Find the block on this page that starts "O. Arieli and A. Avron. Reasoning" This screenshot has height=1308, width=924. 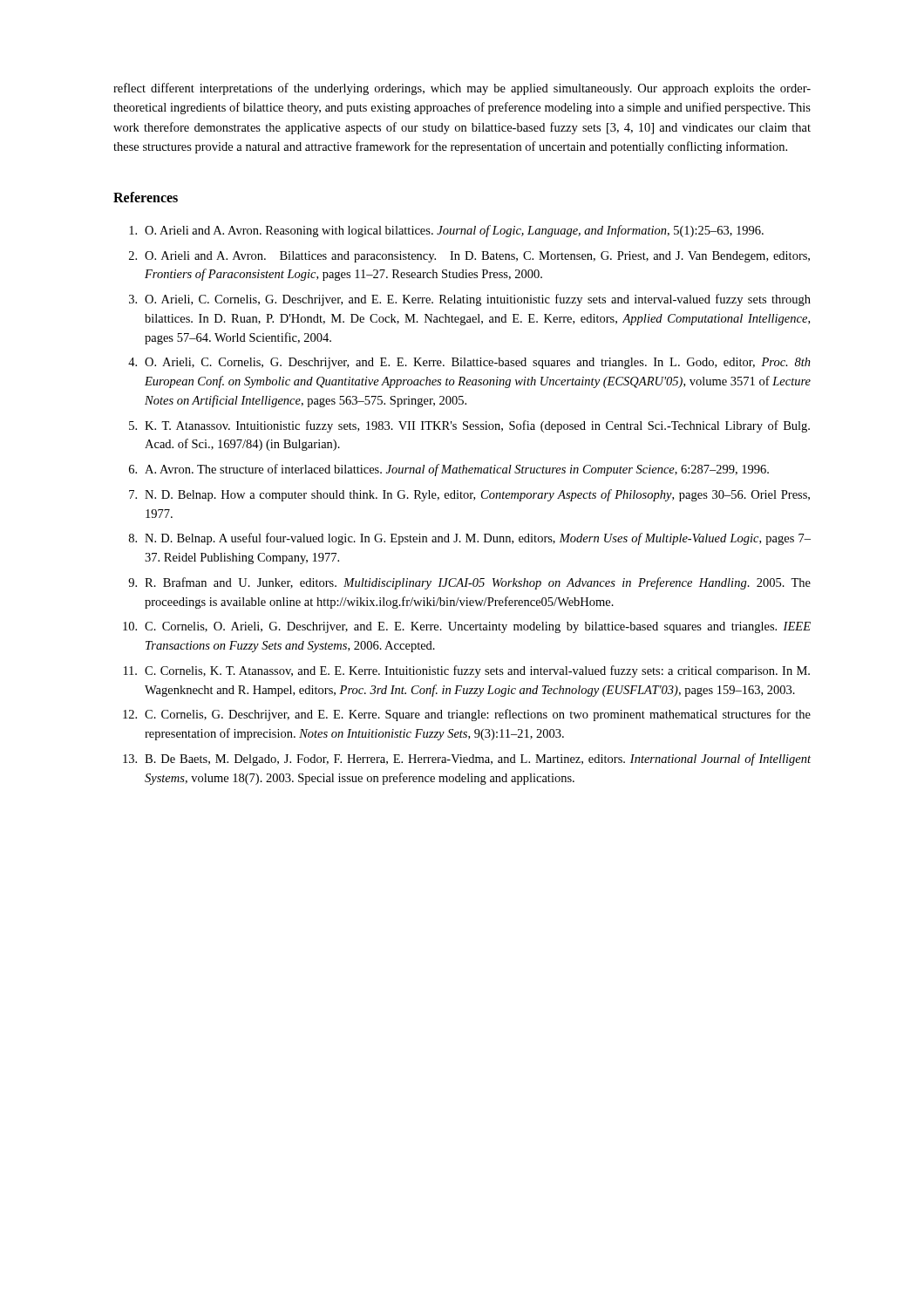tap(462, 231)
